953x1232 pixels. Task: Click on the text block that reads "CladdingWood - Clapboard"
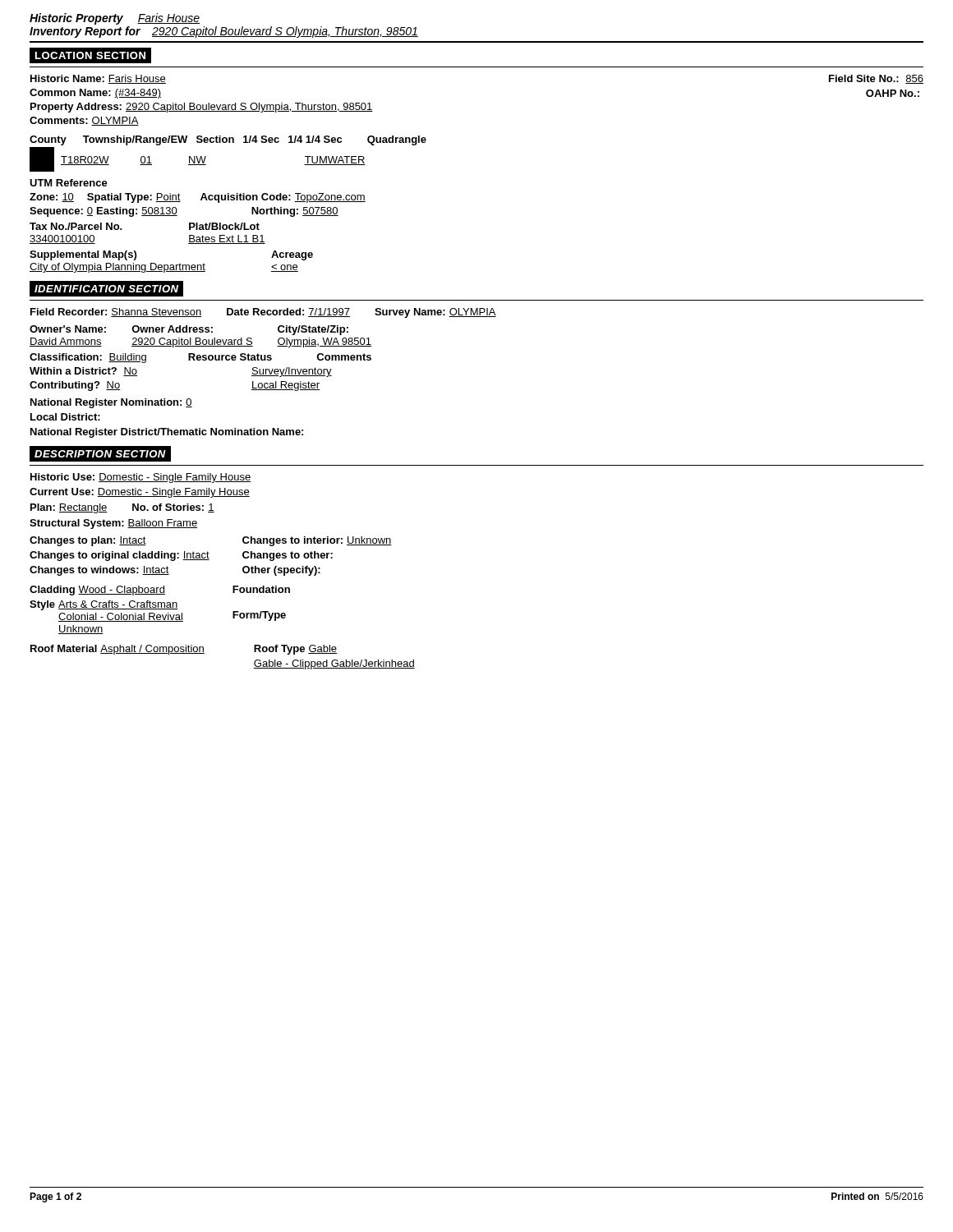(x=160, y=591)
